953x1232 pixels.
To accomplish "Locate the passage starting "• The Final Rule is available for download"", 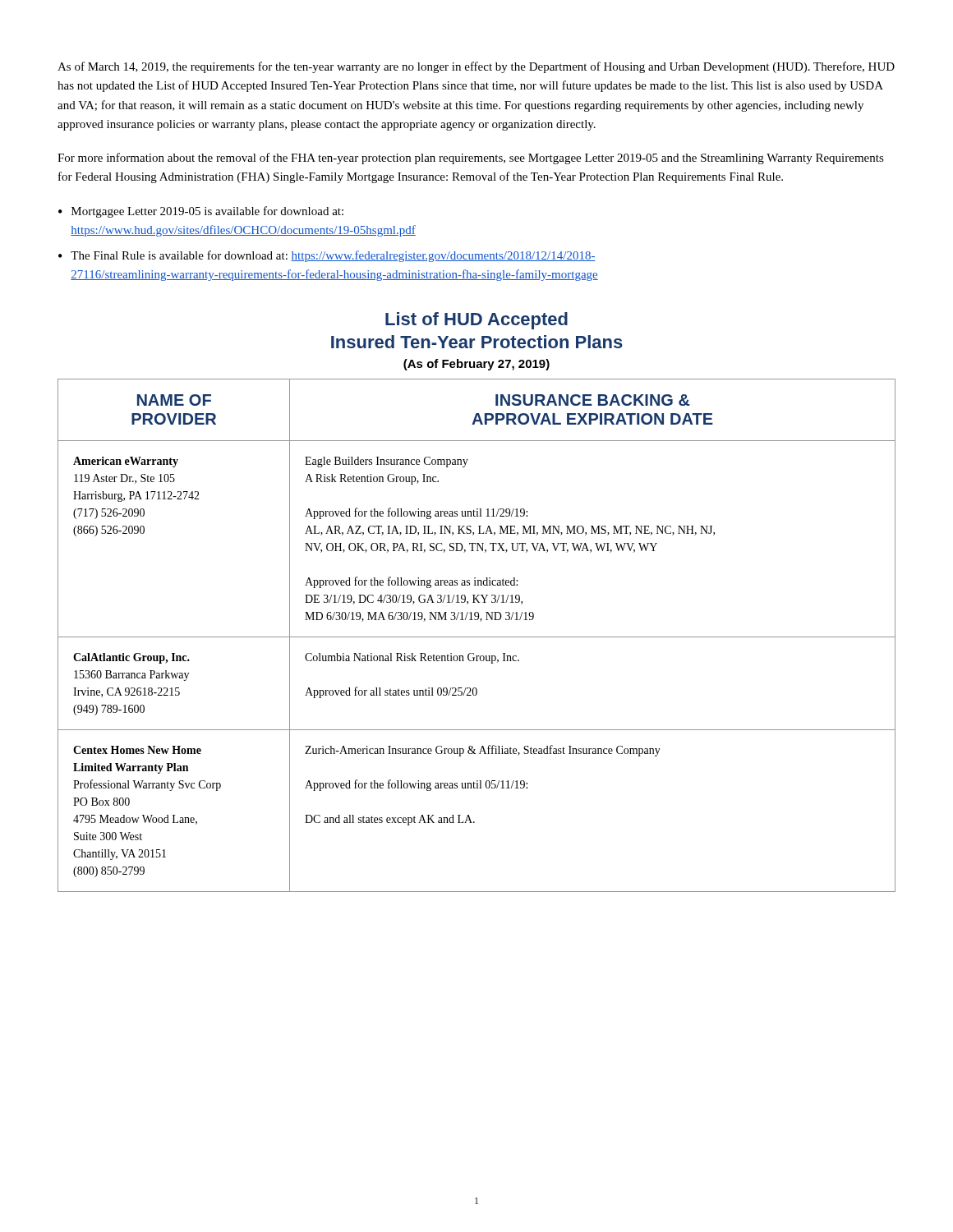I will 328,265.
